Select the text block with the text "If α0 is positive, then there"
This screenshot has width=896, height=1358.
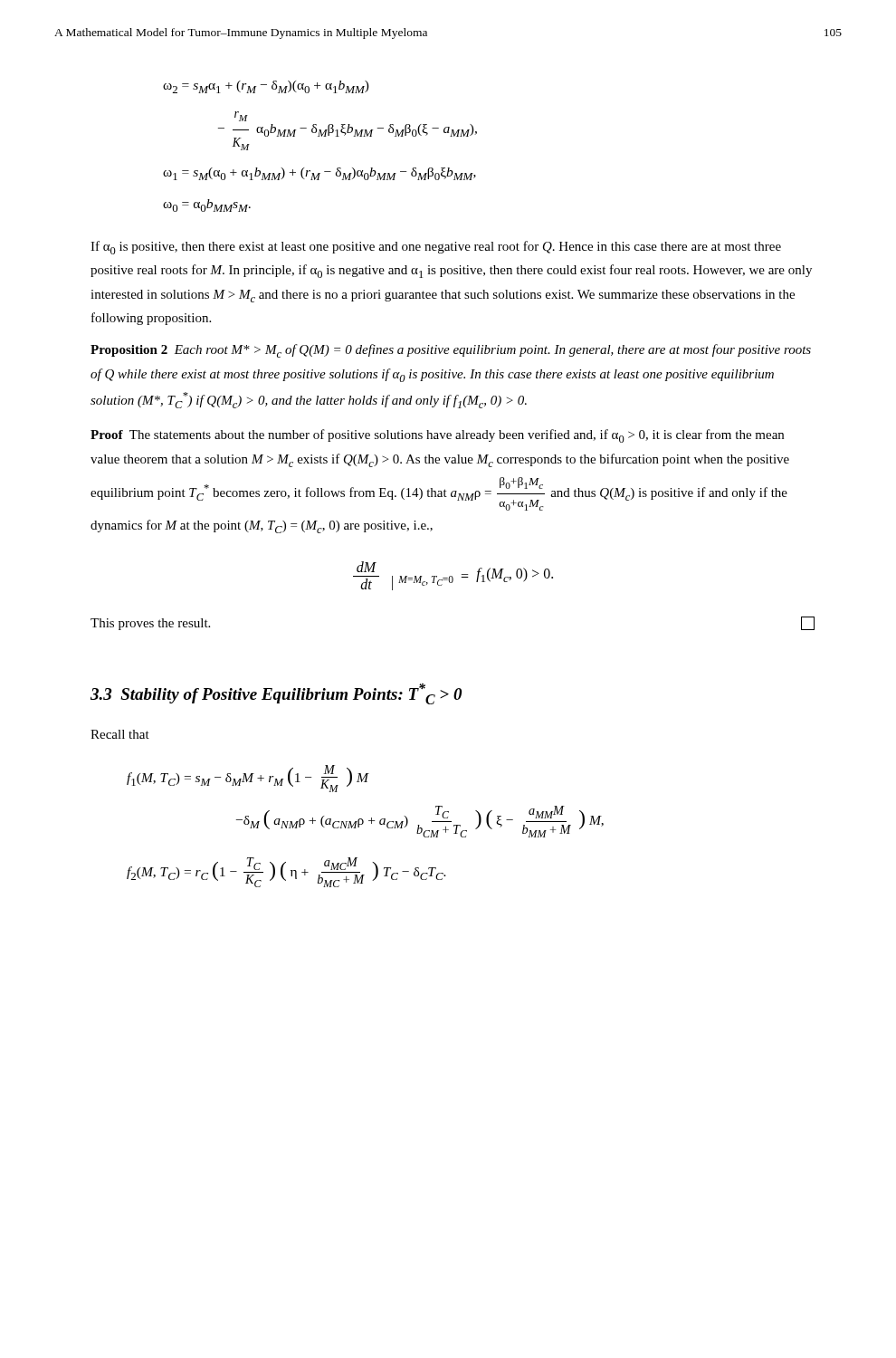pos(451,282)
